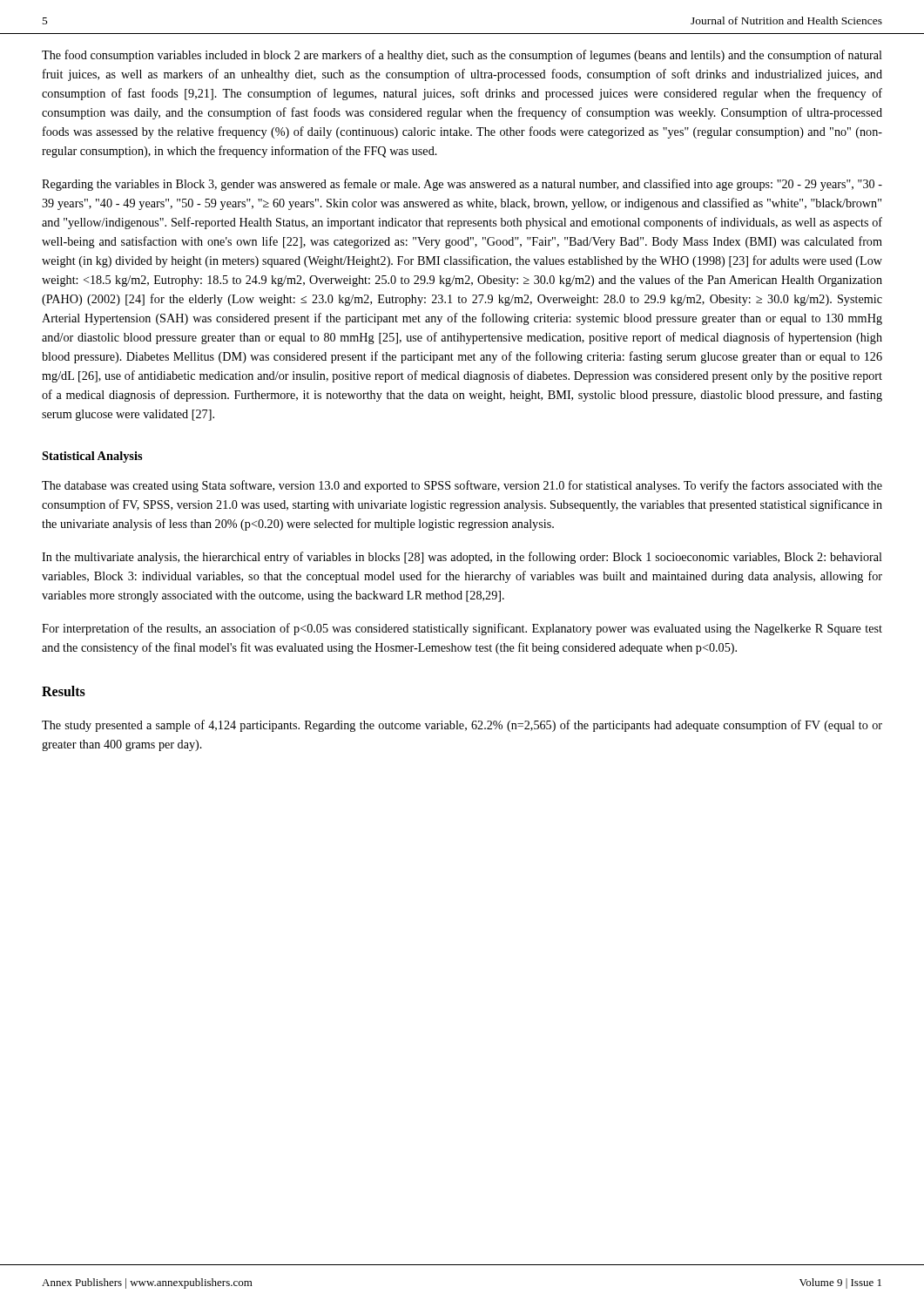Select the text block that reads "The study presented a sample of 4,124 participants."

coord(462,735)
